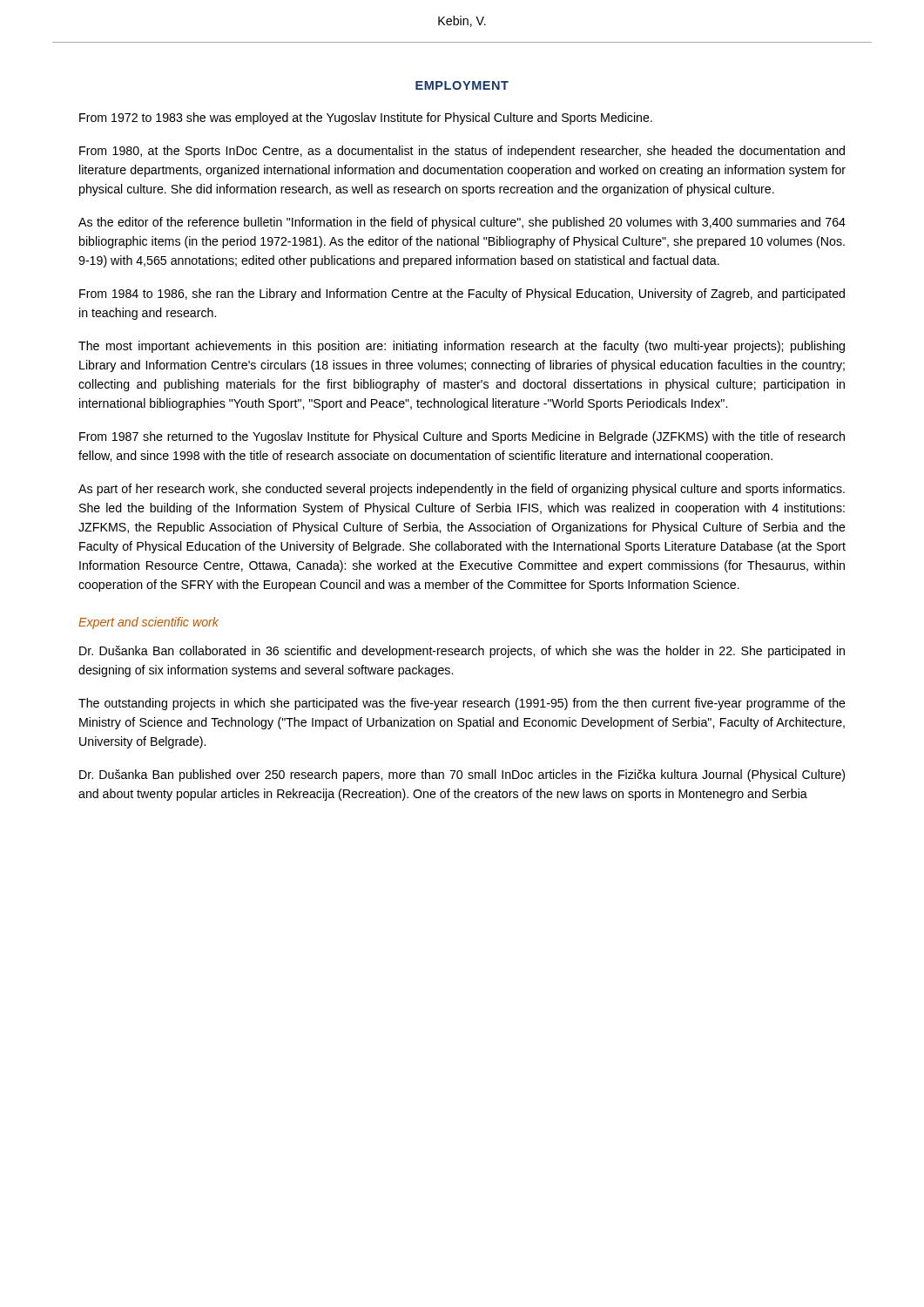
Task: Find the text block starting "From 1980, at the Sports InDoc Centre, as"
Action: pos(462,170)
